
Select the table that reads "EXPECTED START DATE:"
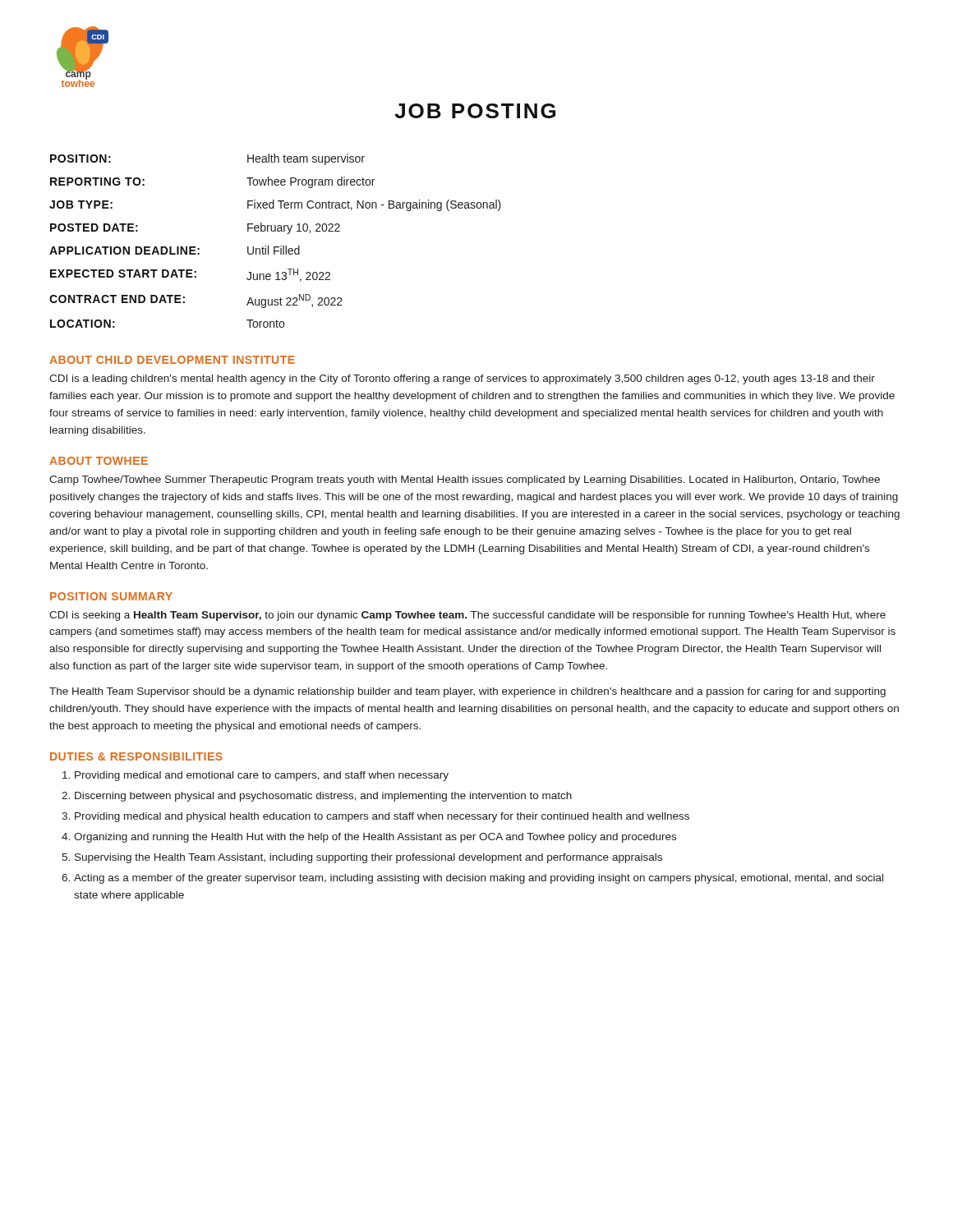pos(476,241)
